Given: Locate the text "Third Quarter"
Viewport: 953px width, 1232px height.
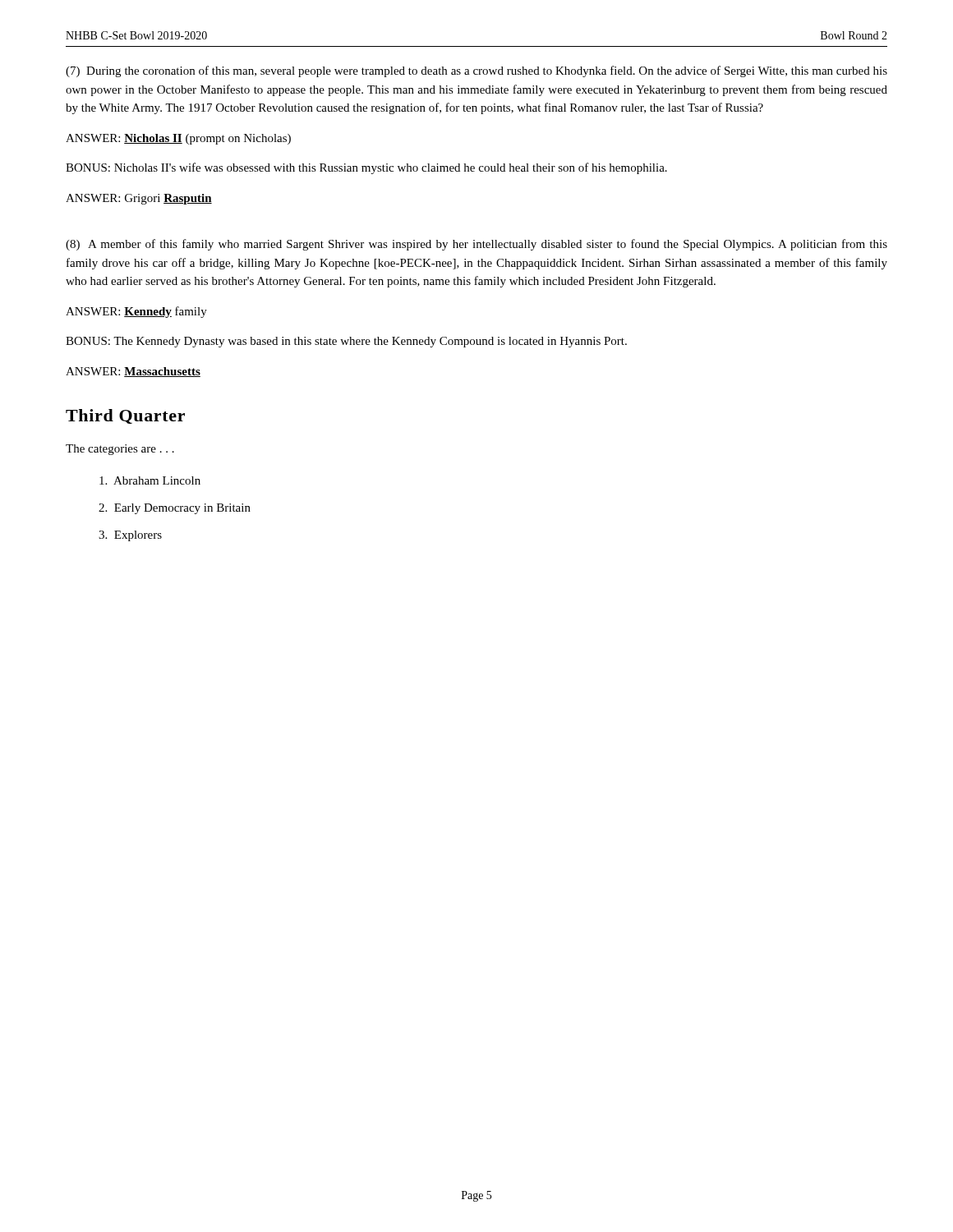Looking at the screenshot, I should [126, 415].
